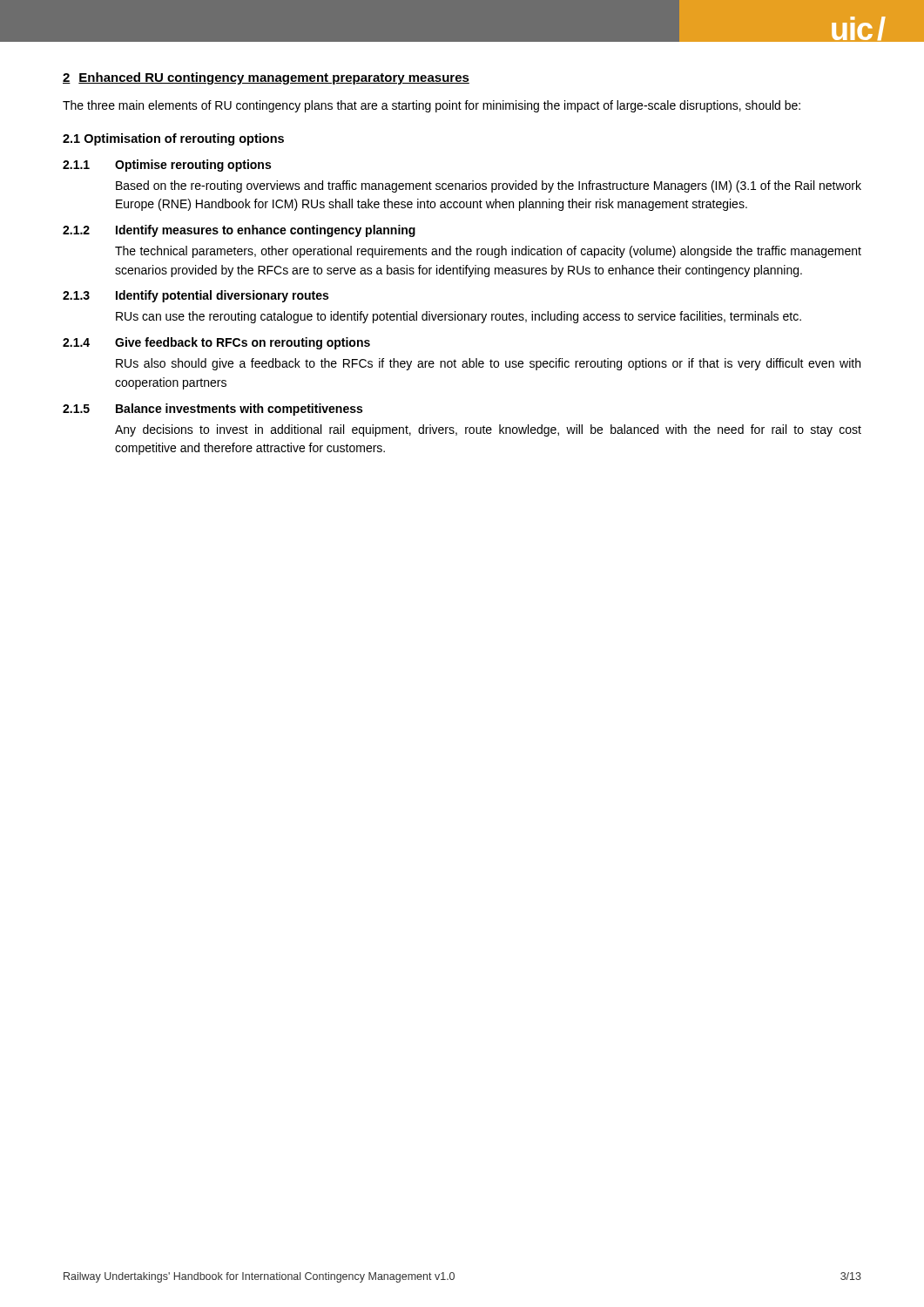Image resolution: width=924 pixels, height=1307 pixels.
Task: Point to the text block starting "2Enhanced RU contingency"
Action: pyautogui.click(x=266, y=77)
